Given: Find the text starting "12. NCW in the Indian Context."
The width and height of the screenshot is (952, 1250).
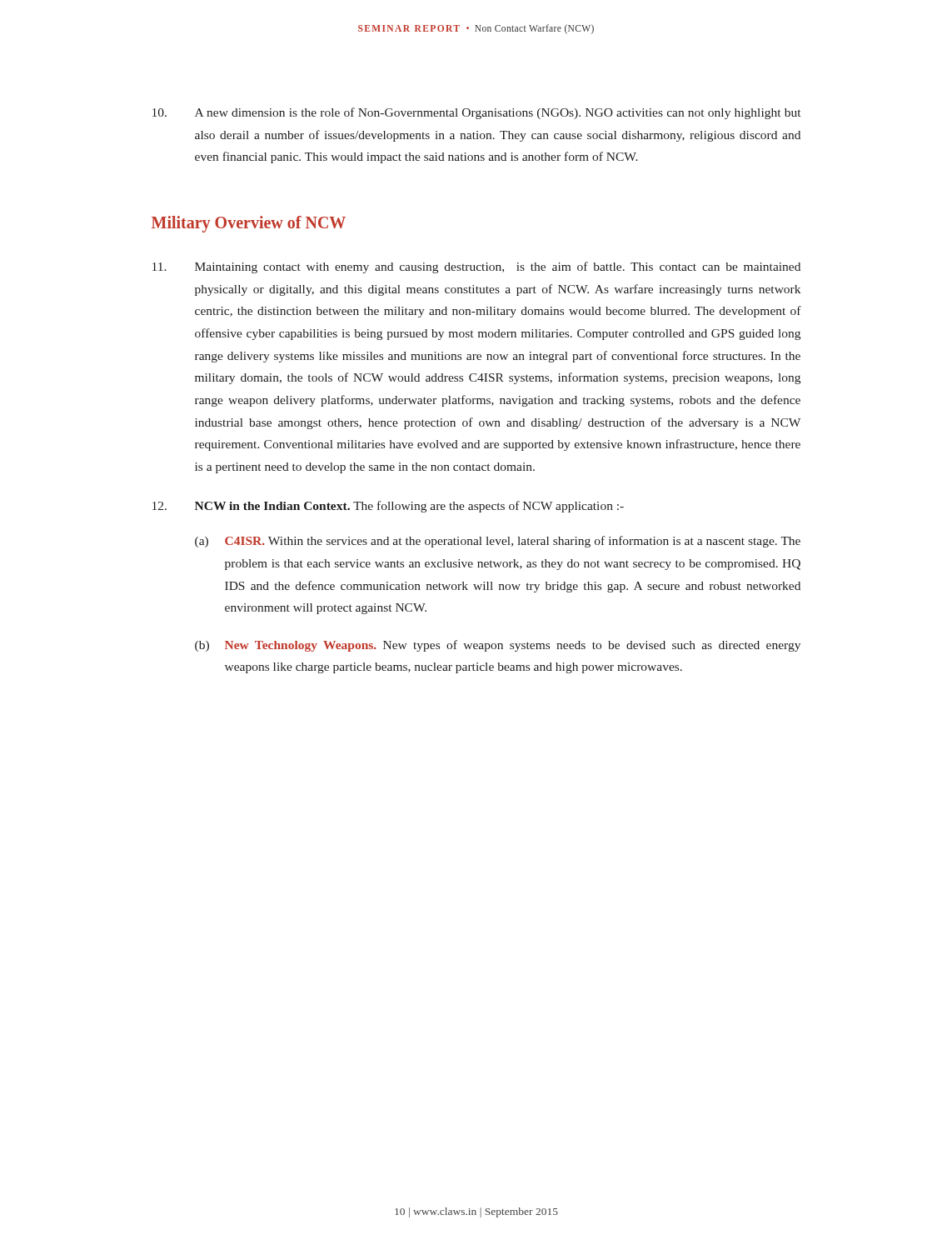Looking at the screenshot, I should tap(476, 506).
